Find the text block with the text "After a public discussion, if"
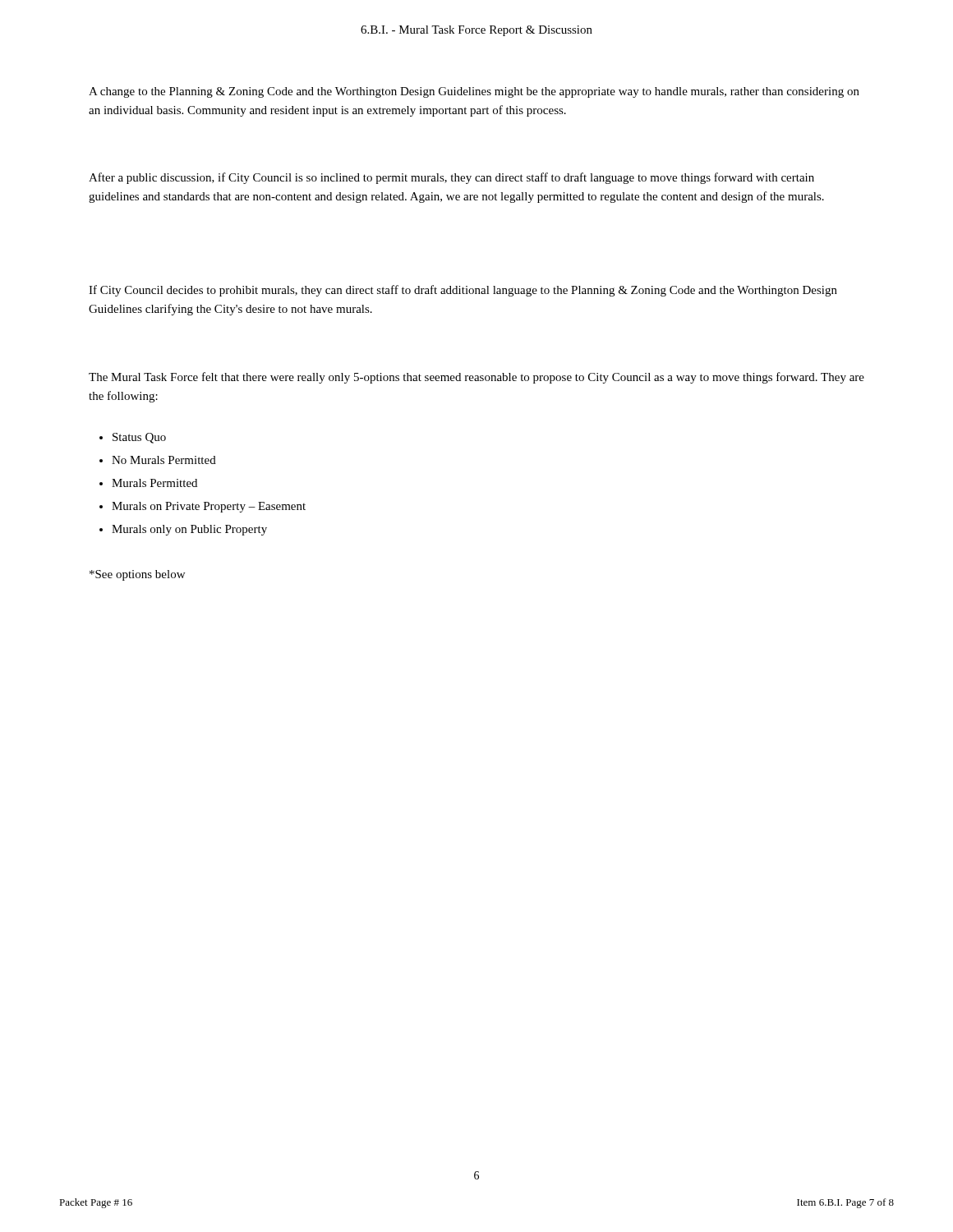The image size is (953, 1232). point(457,187)
